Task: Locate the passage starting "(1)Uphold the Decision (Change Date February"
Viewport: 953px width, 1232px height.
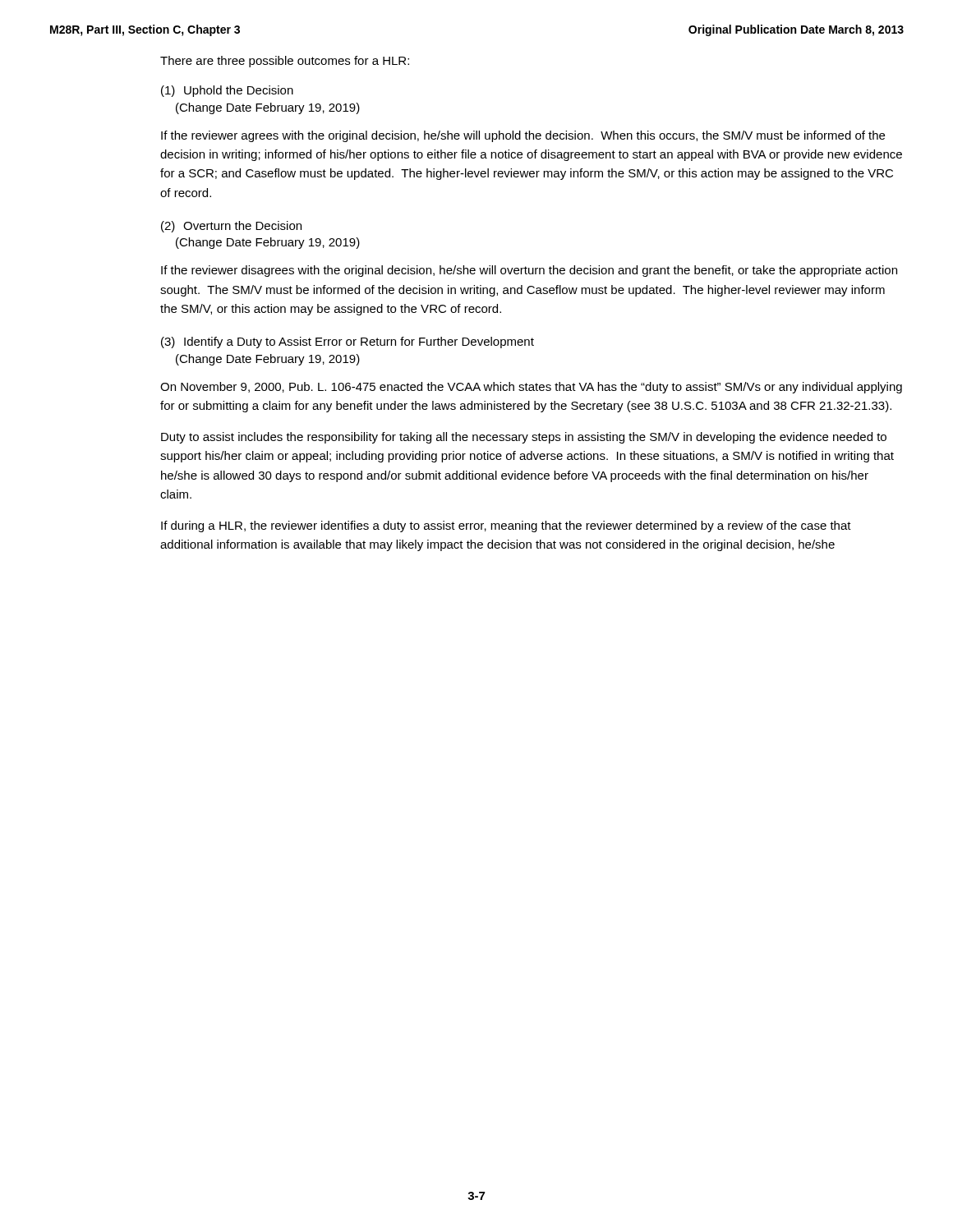Action: click(227, 91)
